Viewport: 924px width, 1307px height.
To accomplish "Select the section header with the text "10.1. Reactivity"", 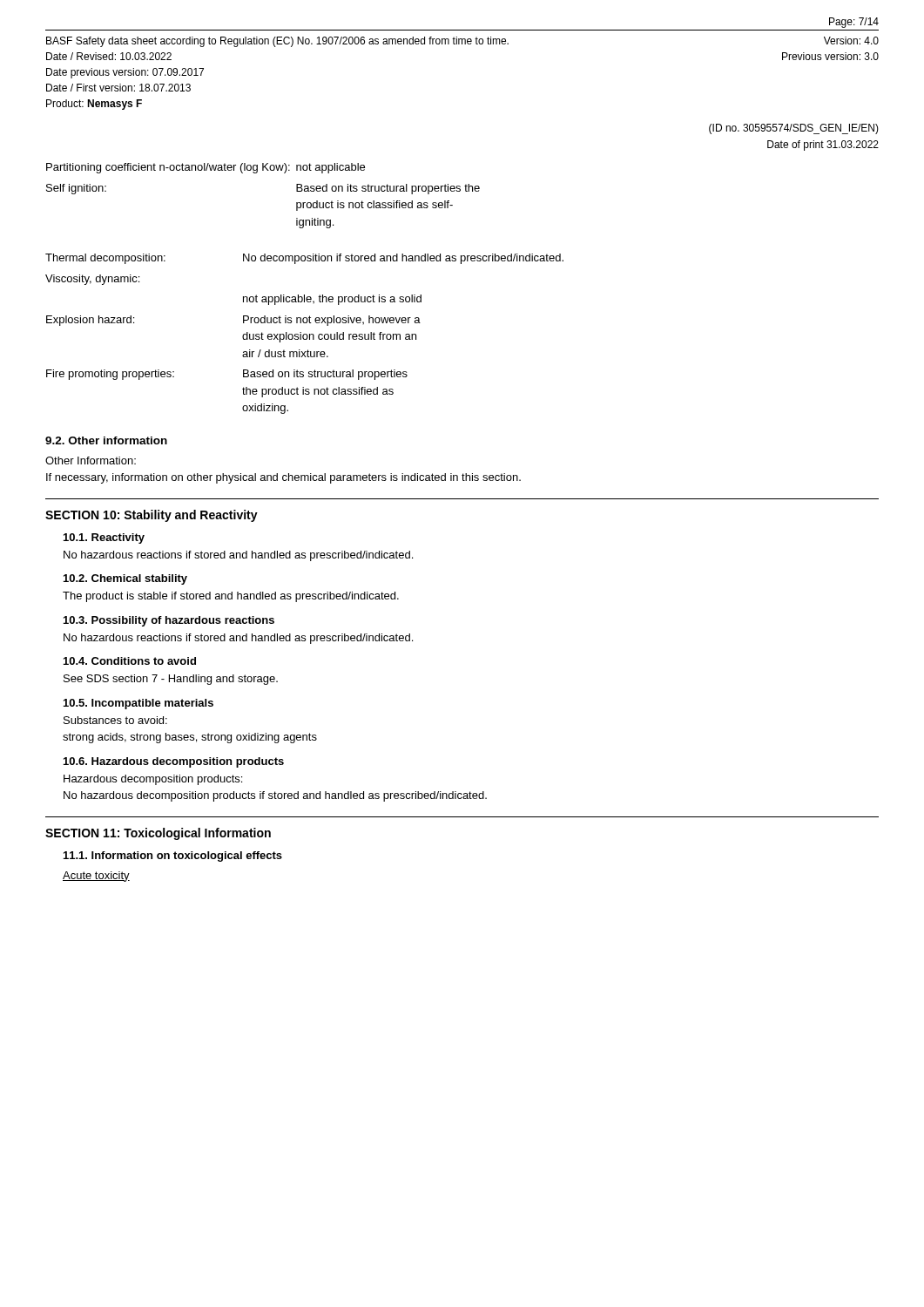I will point(104,537).
